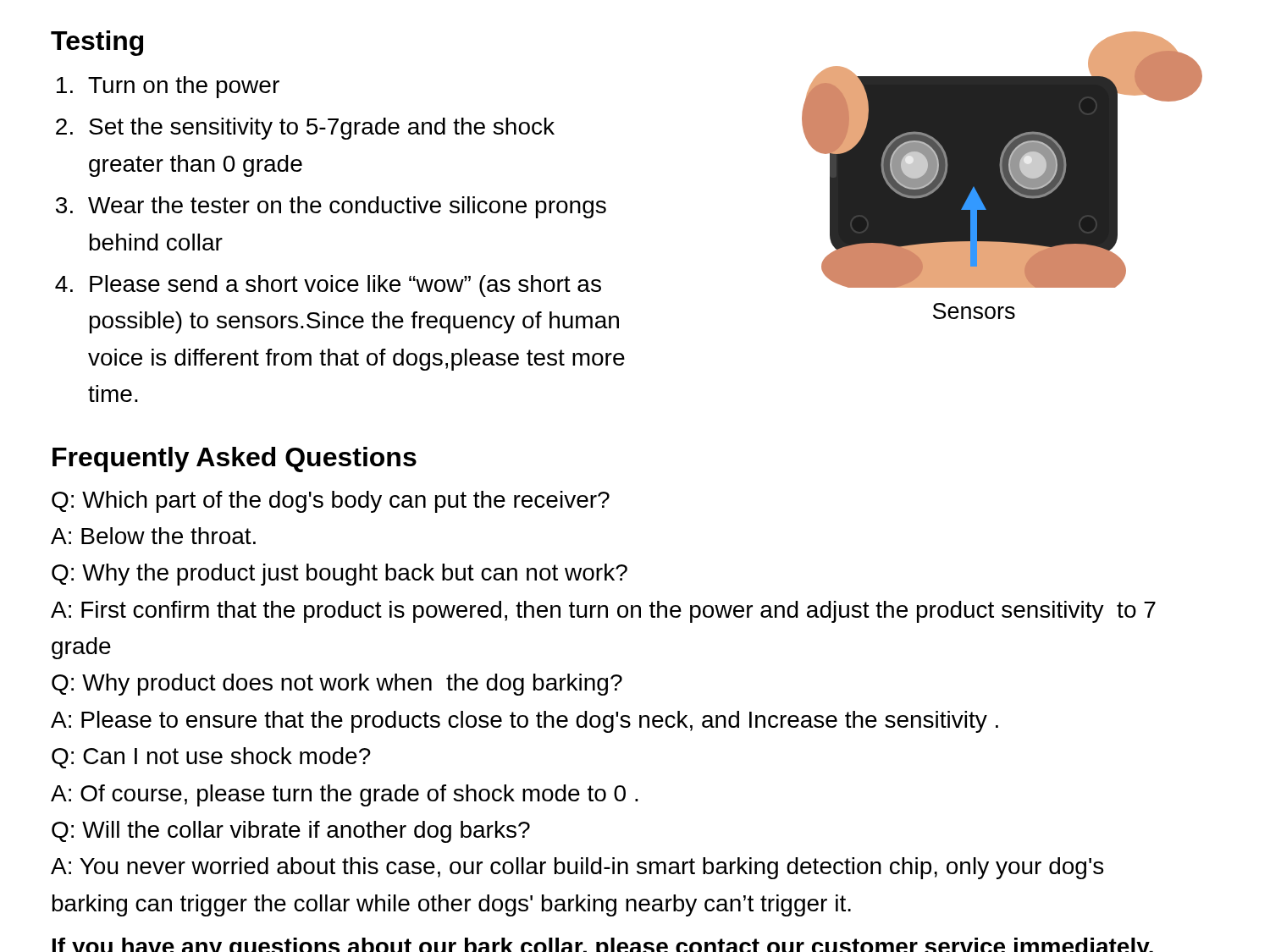This screenshot has width=1270, height=952.
Task: Navigate to the text block starting "Wear the tester on the conductive"
Action: pos(379,224)
